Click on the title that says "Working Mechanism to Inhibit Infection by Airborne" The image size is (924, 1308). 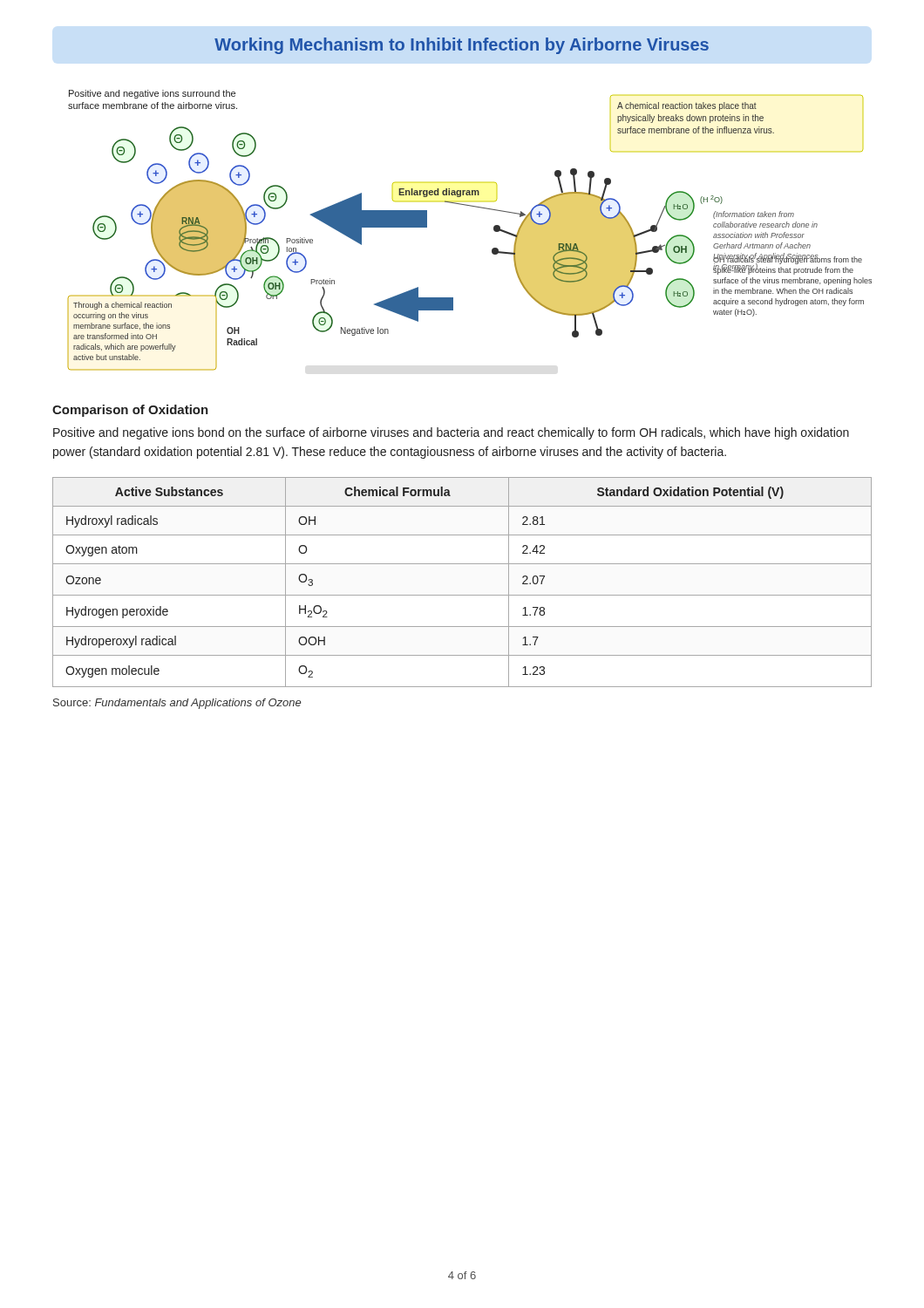coord(462,45)
